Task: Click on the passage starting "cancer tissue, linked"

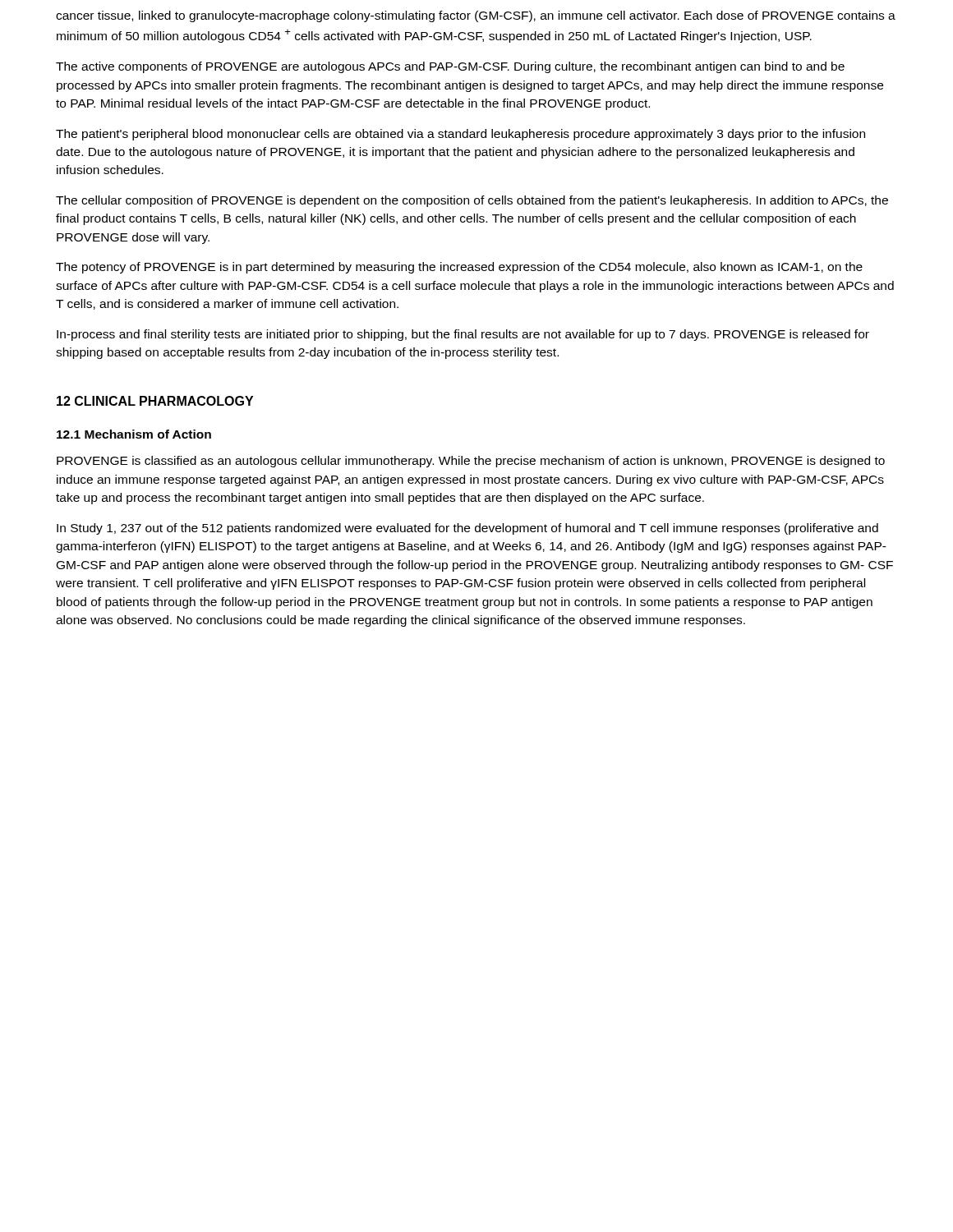Action: (476, 26)
